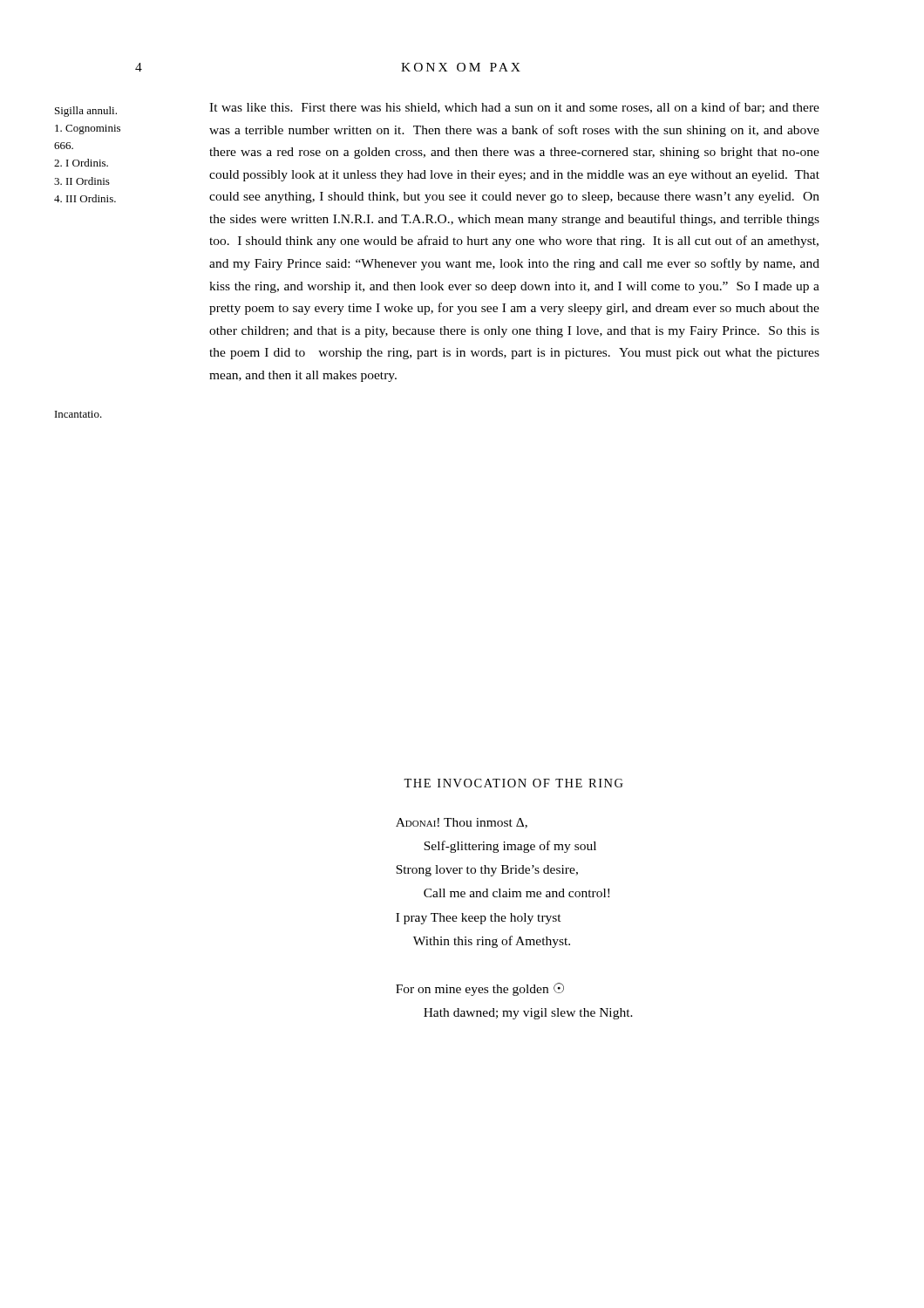Find the text block containing "Adonai! Thou inmost"
Screen dimensions: 1308x924
click(514, 917)
